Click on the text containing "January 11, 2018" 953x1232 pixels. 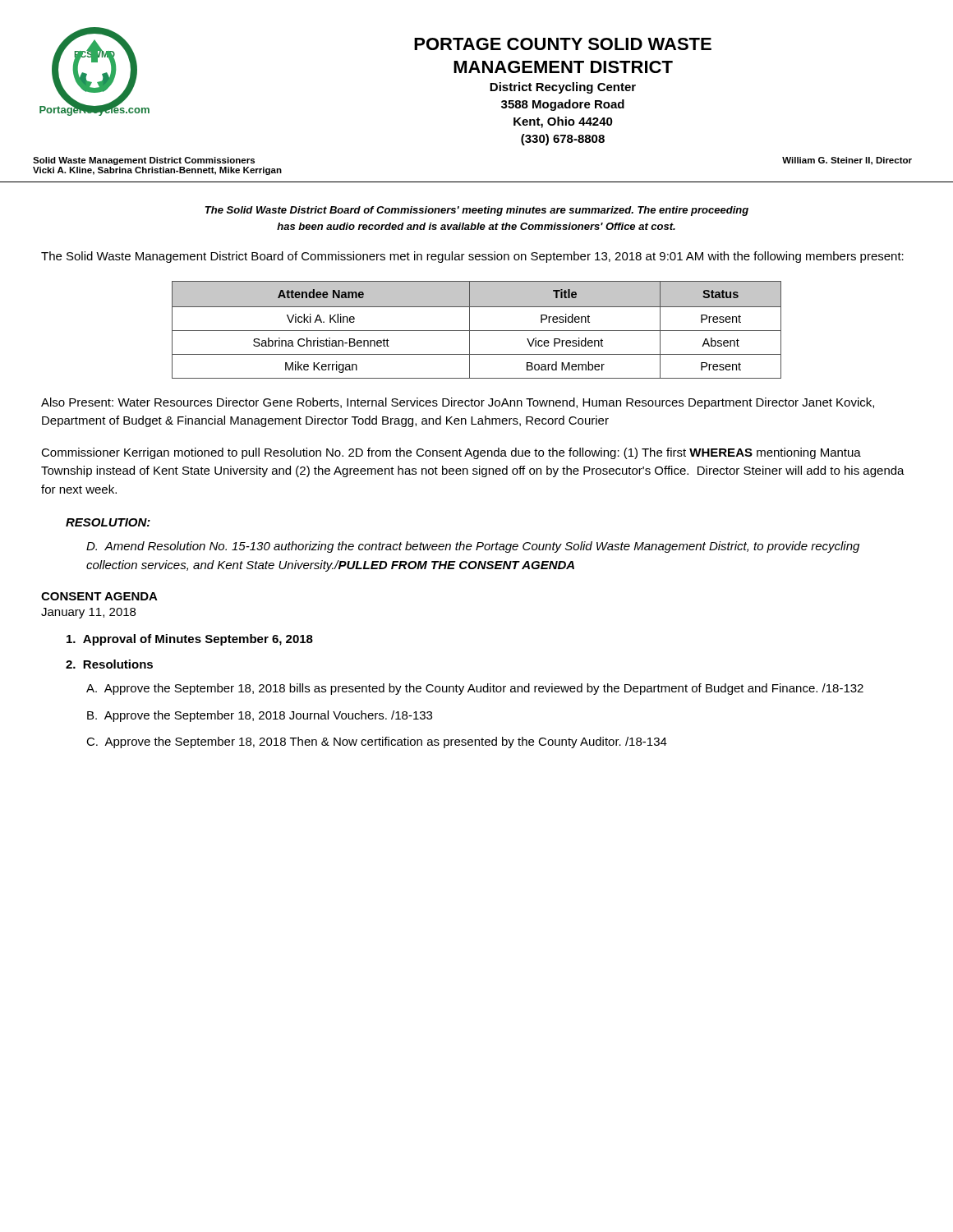(x=89, y=612)
